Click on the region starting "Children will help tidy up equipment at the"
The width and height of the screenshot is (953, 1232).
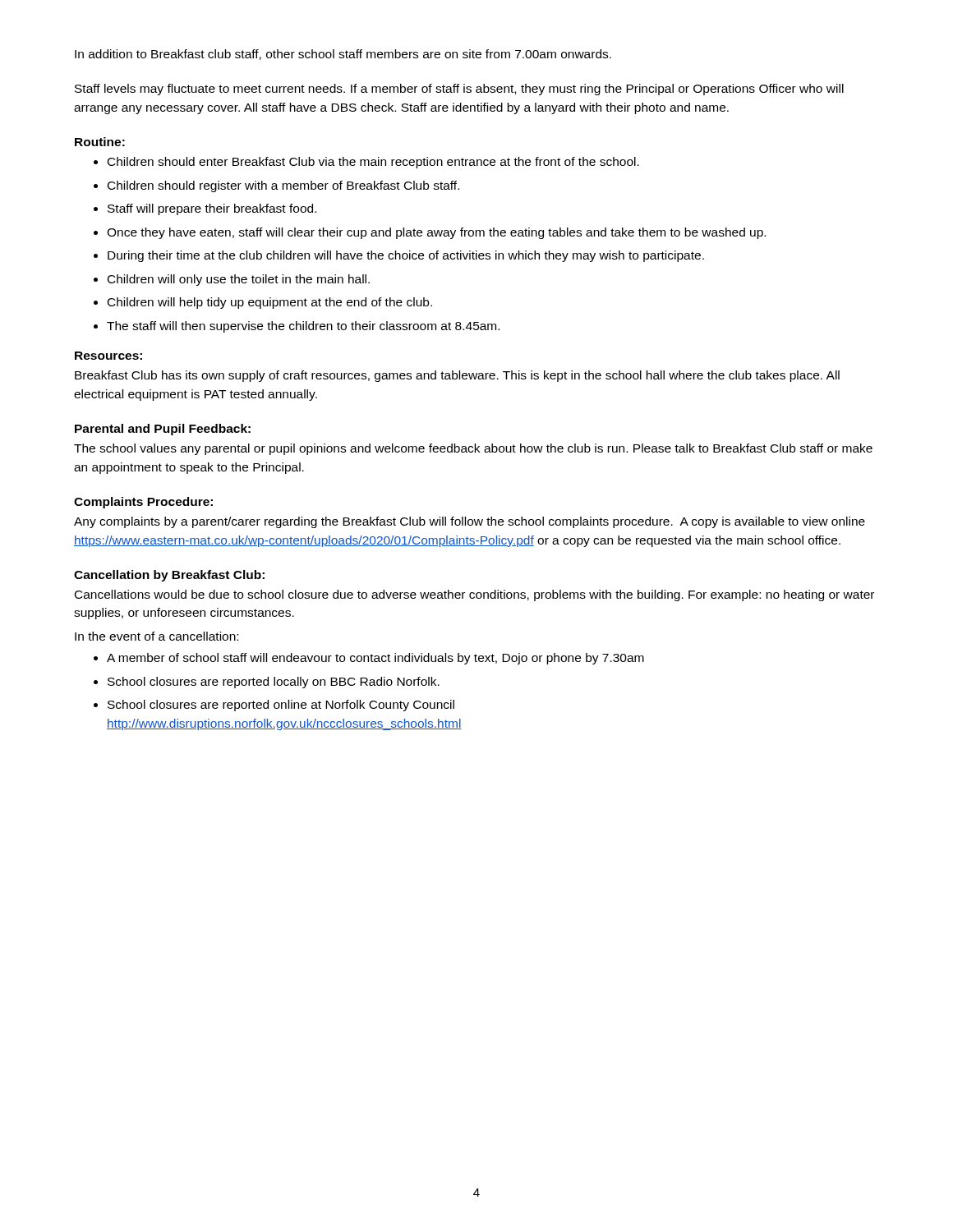270,302
